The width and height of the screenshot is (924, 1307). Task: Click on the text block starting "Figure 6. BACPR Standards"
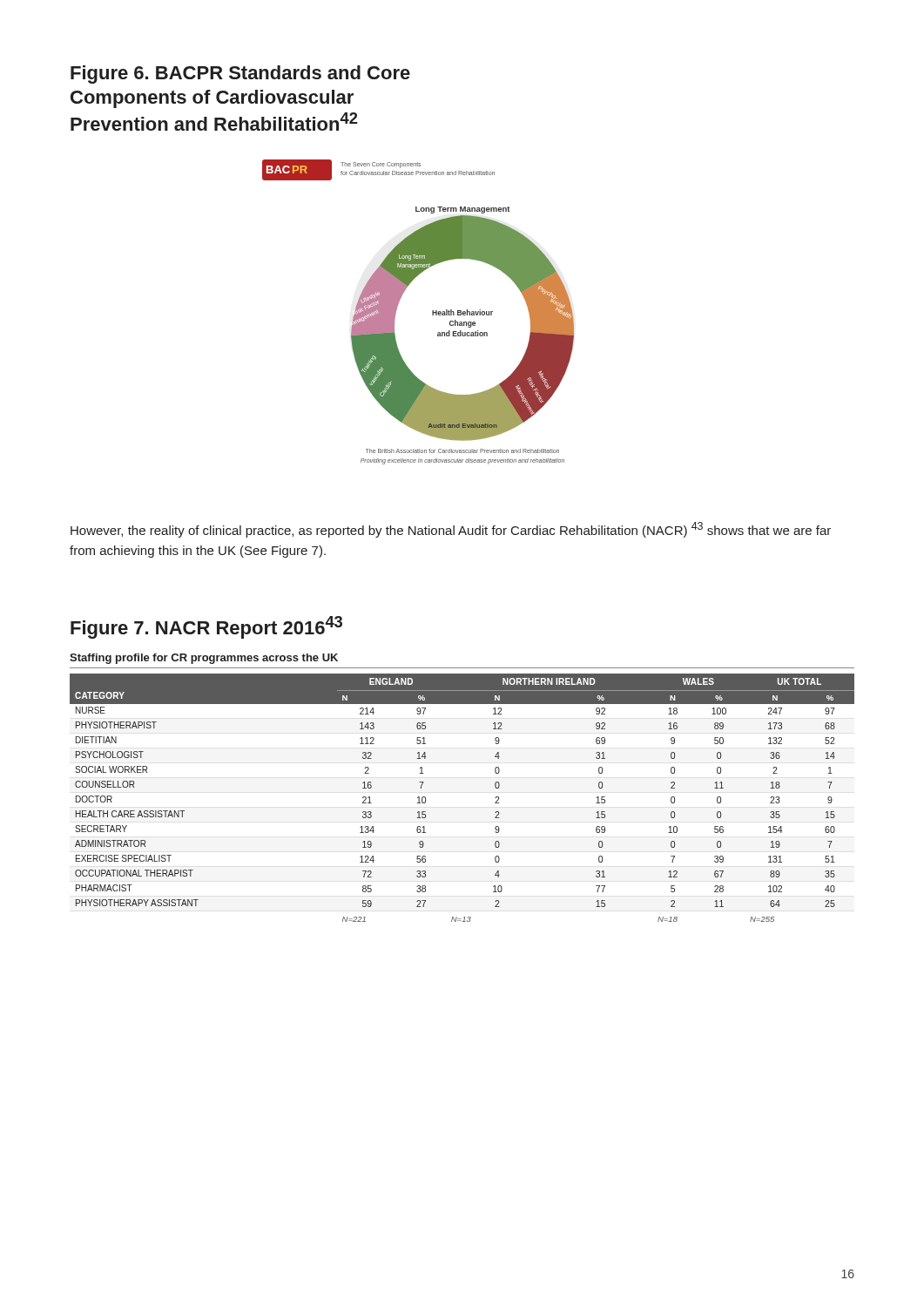point(240,99)
